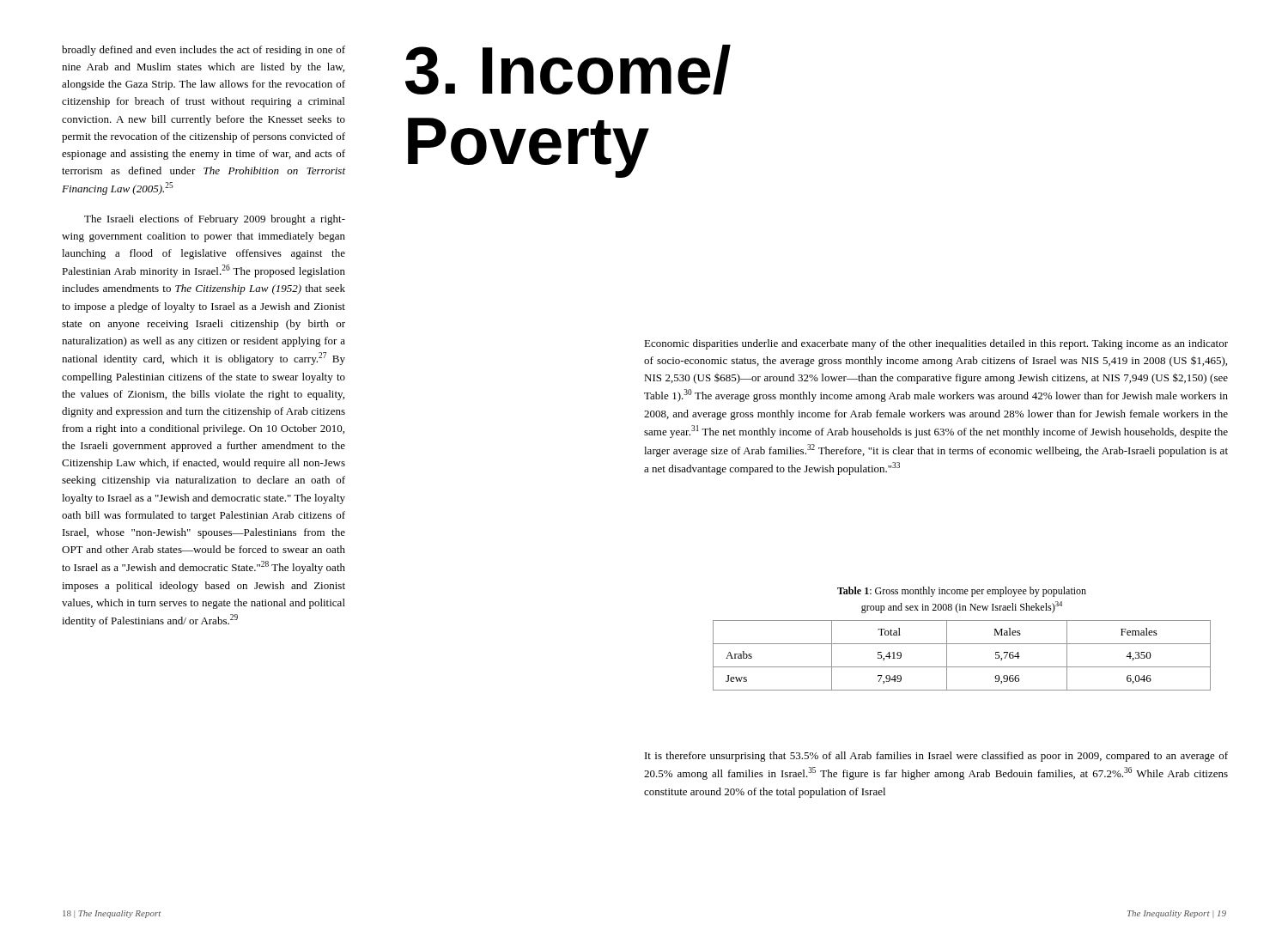Locate the element starting "Table 1: Gross"
This screenshot has height=937, width=1288.
[962, 599]
